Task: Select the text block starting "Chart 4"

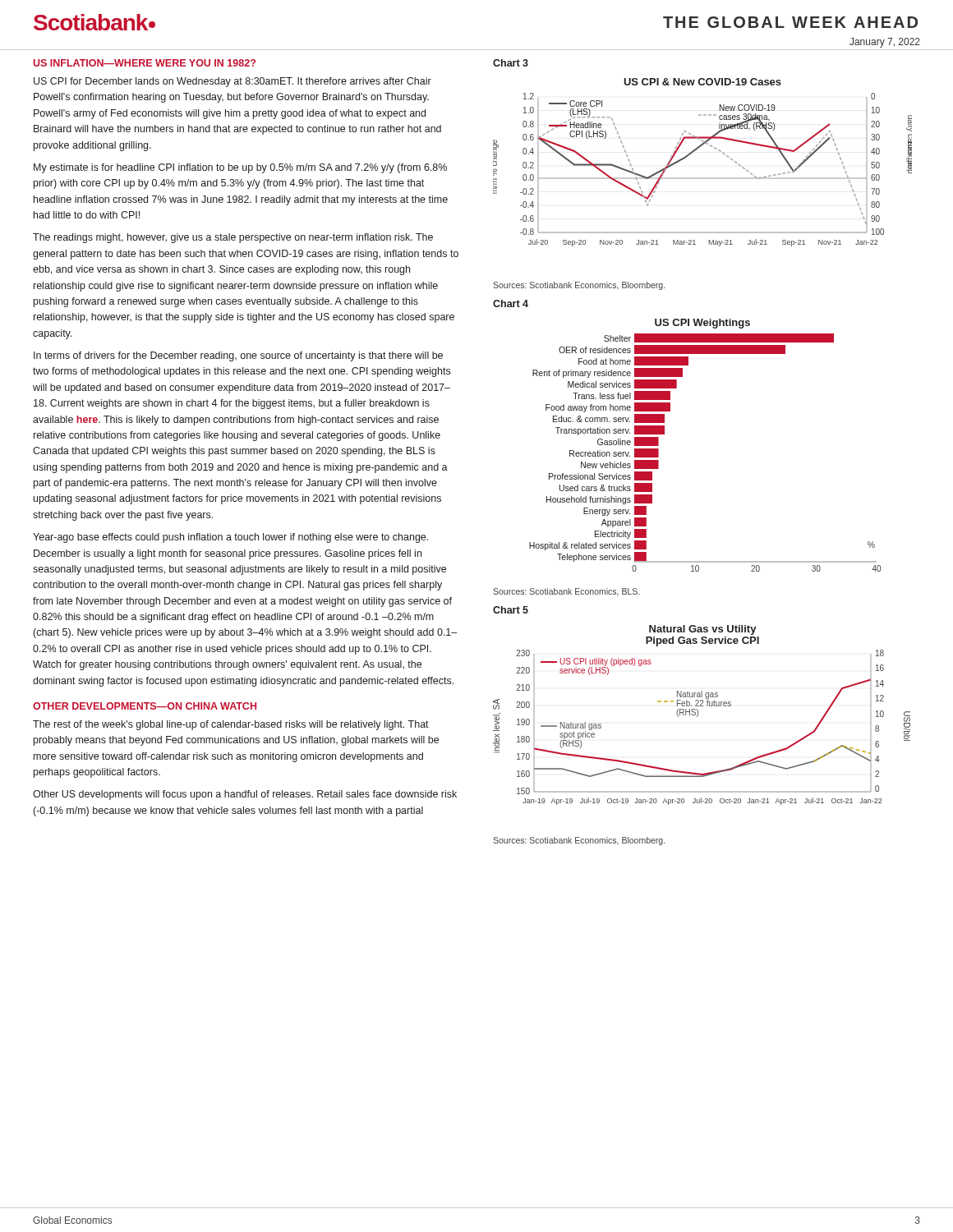Action: 511,304
